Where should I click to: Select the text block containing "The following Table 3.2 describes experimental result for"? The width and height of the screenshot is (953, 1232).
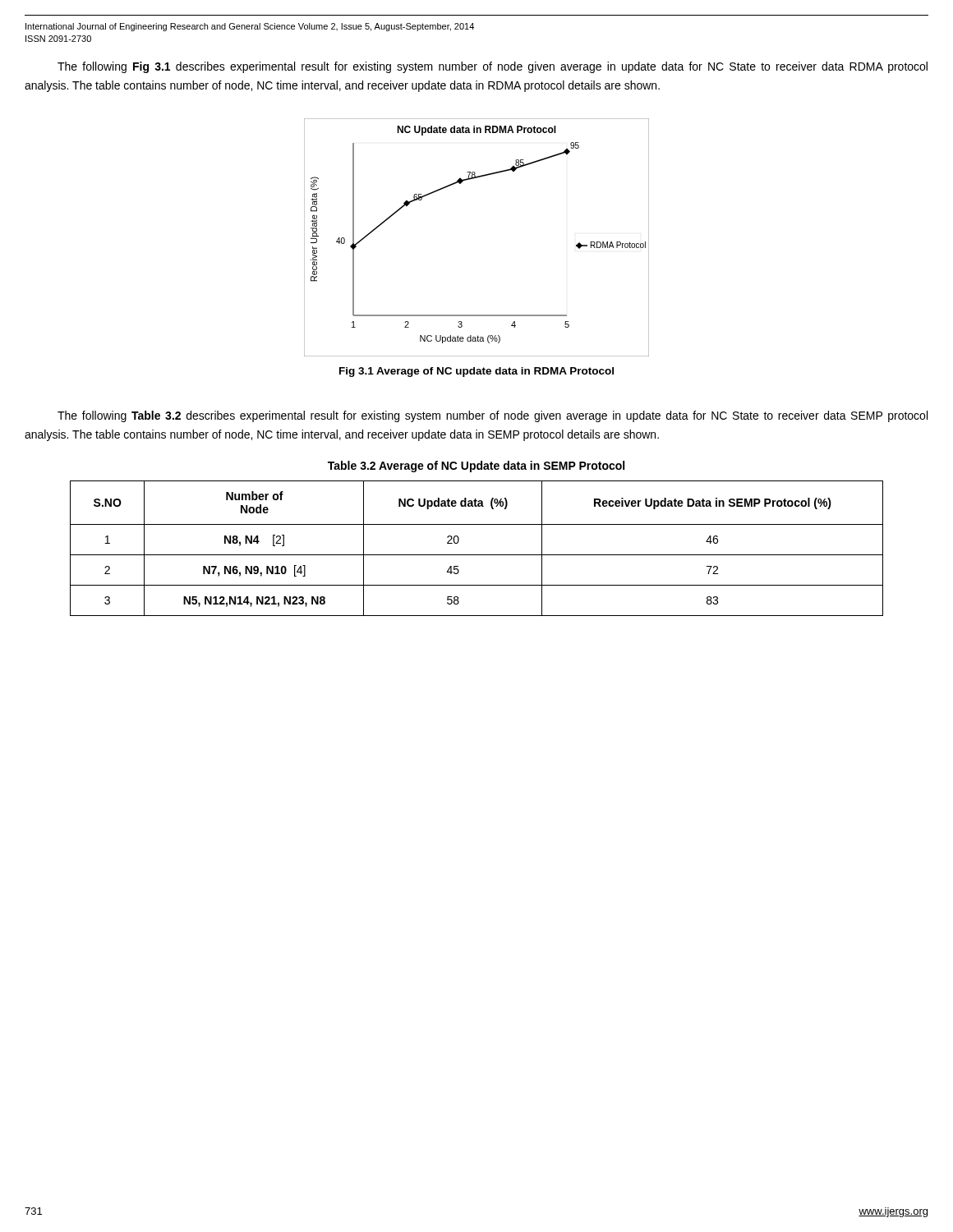[476, 426]
